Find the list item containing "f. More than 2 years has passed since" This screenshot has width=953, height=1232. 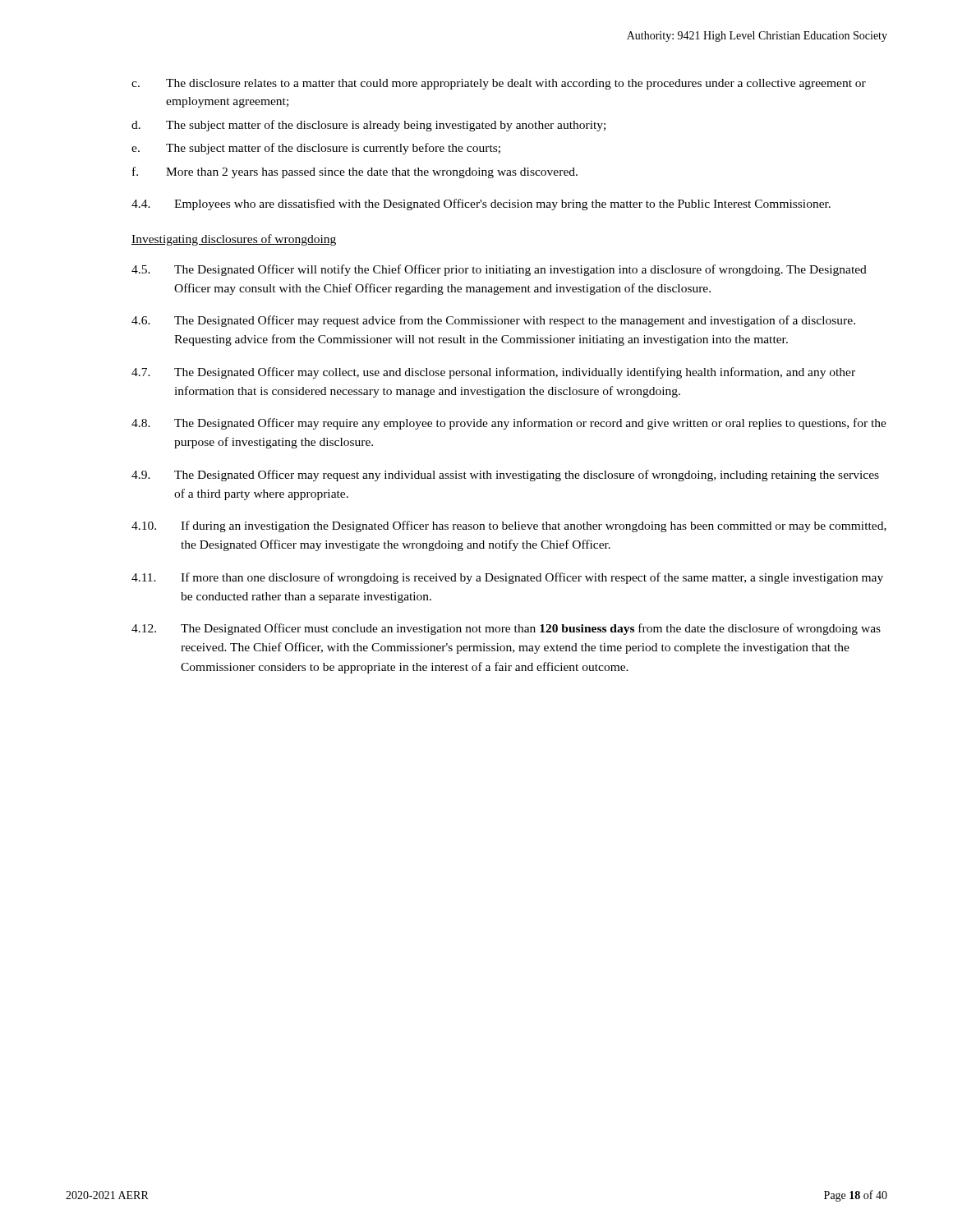[509, 172]
